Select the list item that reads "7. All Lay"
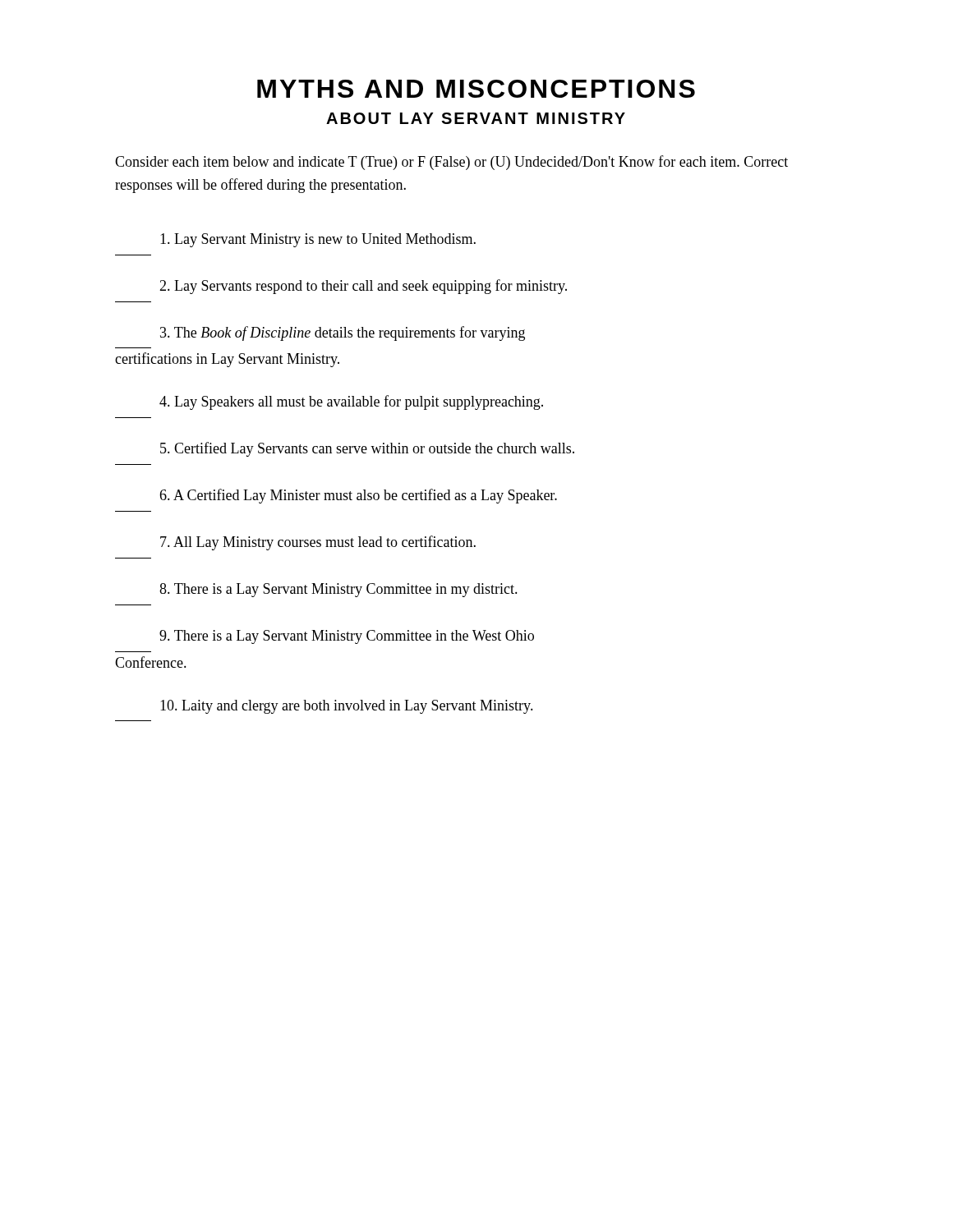 [x=296, y=545]
